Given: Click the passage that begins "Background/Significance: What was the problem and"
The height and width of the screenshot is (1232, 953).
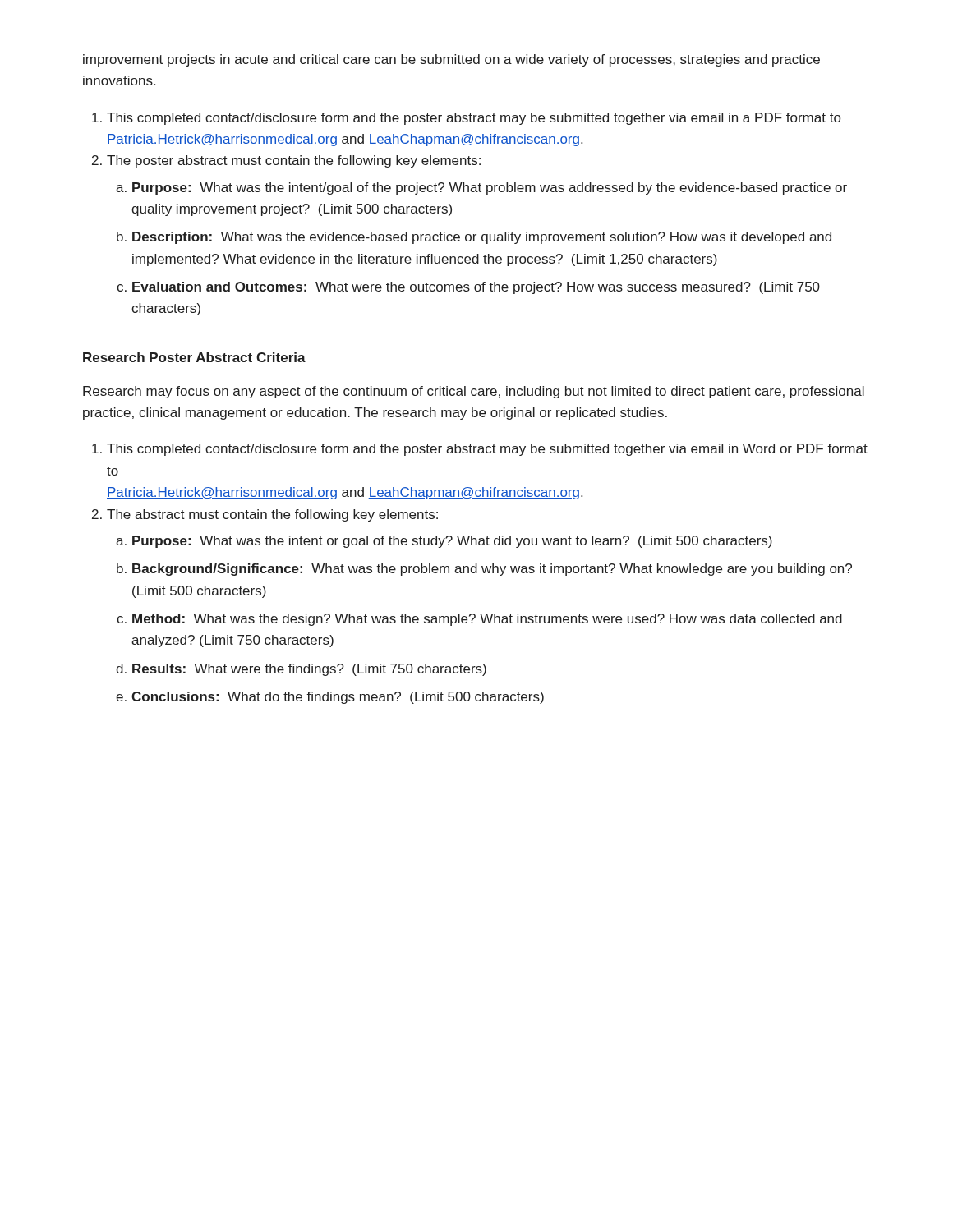Looking at the screenshot, I should [494, 580].
